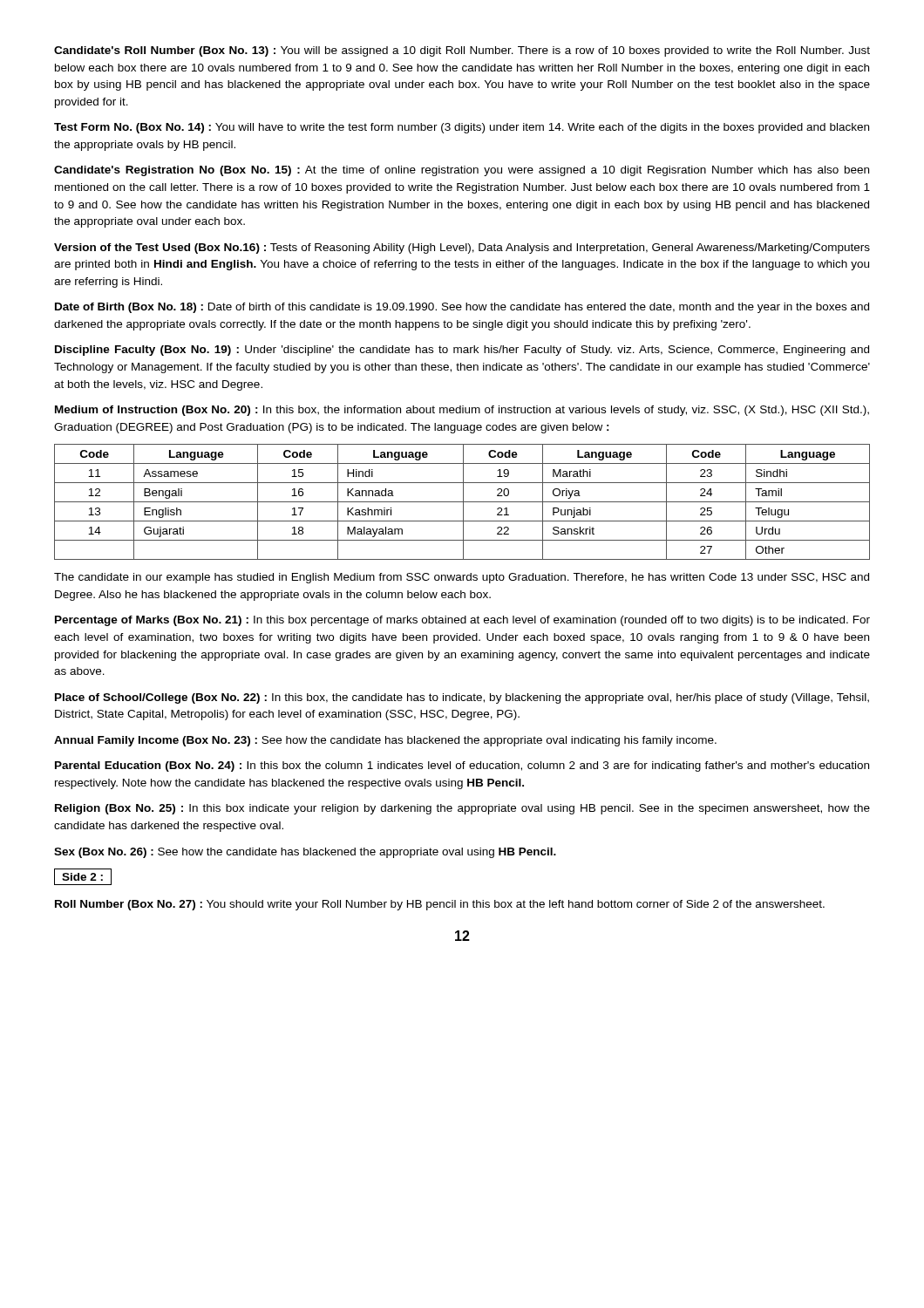Click the passage that begins "Medium of Instruction (Box No. 20)"
The image size is (924, 1308).
tap(462, 418)
